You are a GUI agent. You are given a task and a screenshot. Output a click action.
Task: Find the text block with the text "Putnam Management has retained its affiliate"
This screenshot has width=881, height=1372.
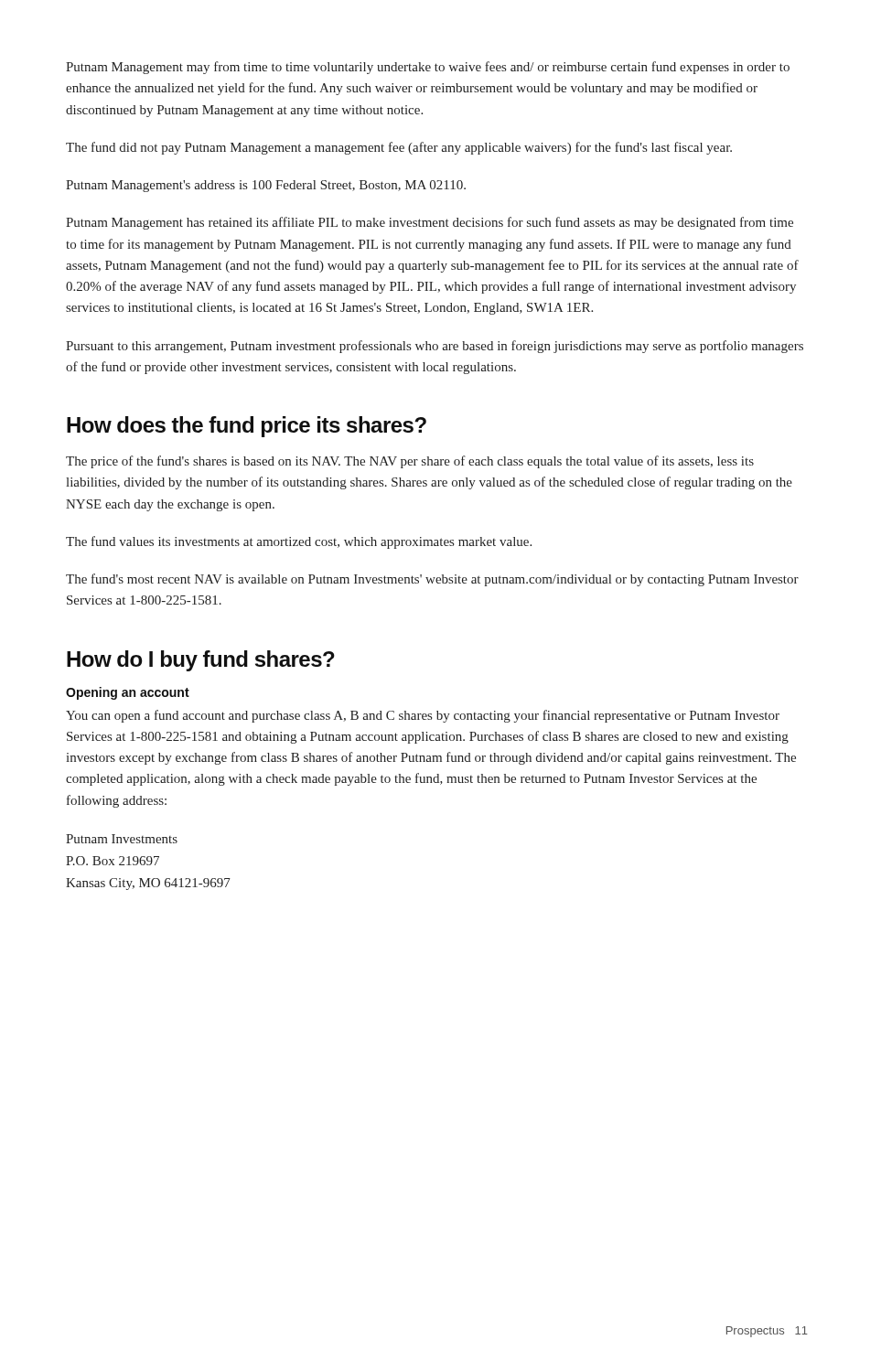point(432,265)
